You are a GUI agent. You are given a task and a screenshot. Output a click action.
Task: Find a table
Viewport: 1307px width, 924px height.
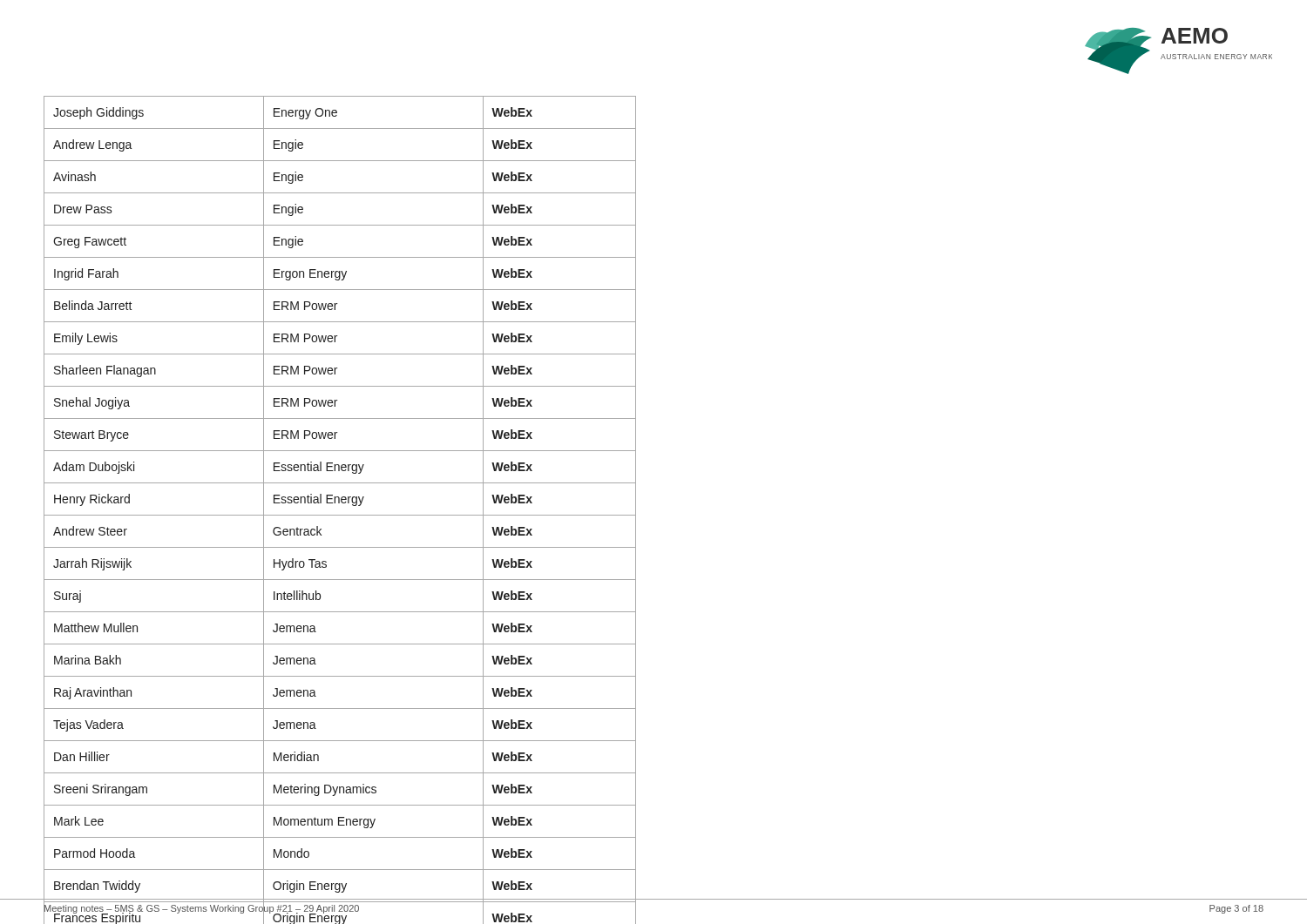340,510
